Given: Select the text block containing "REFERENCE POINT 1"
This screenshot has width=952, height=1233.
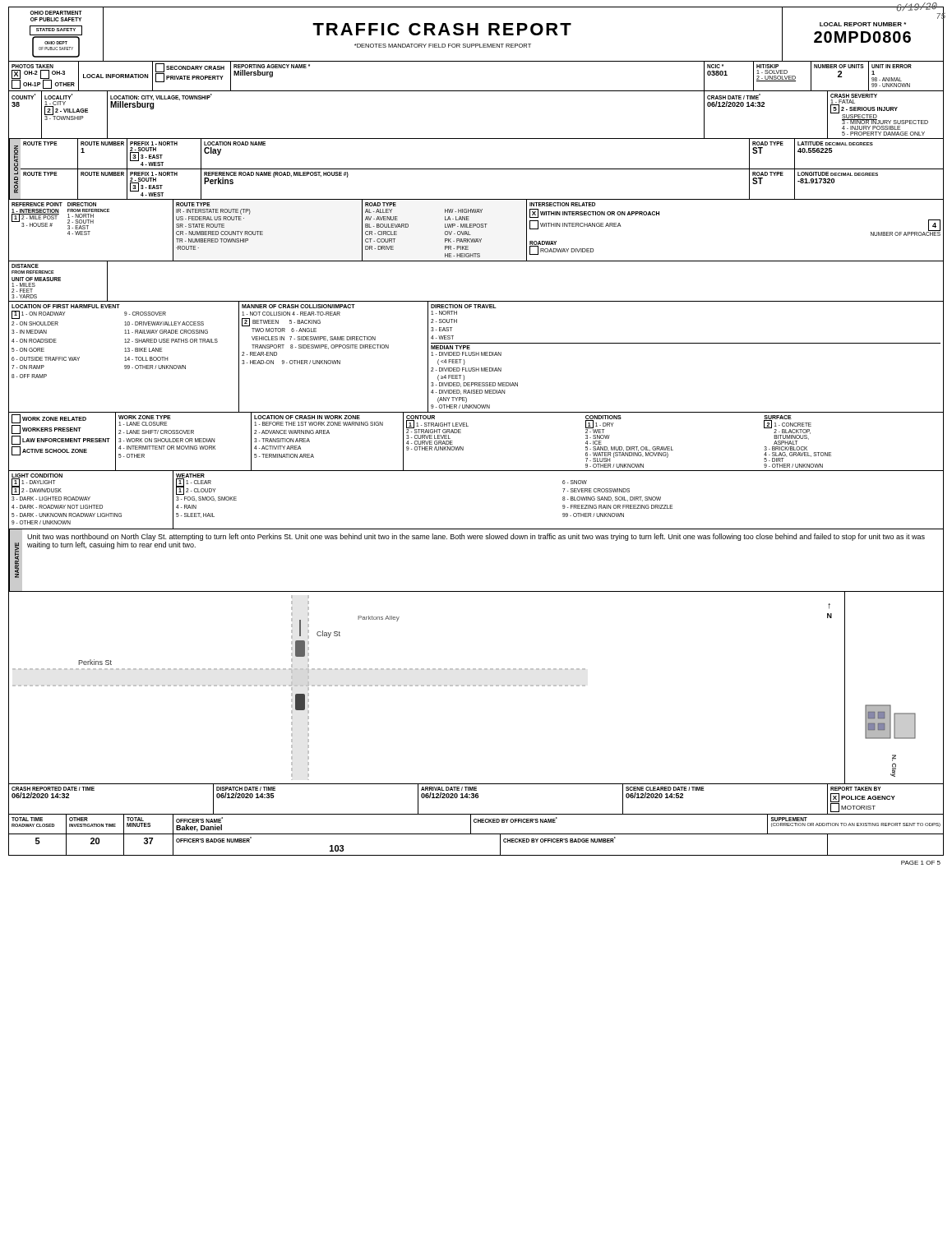Looking at the screenshot, I should (476, 230).
